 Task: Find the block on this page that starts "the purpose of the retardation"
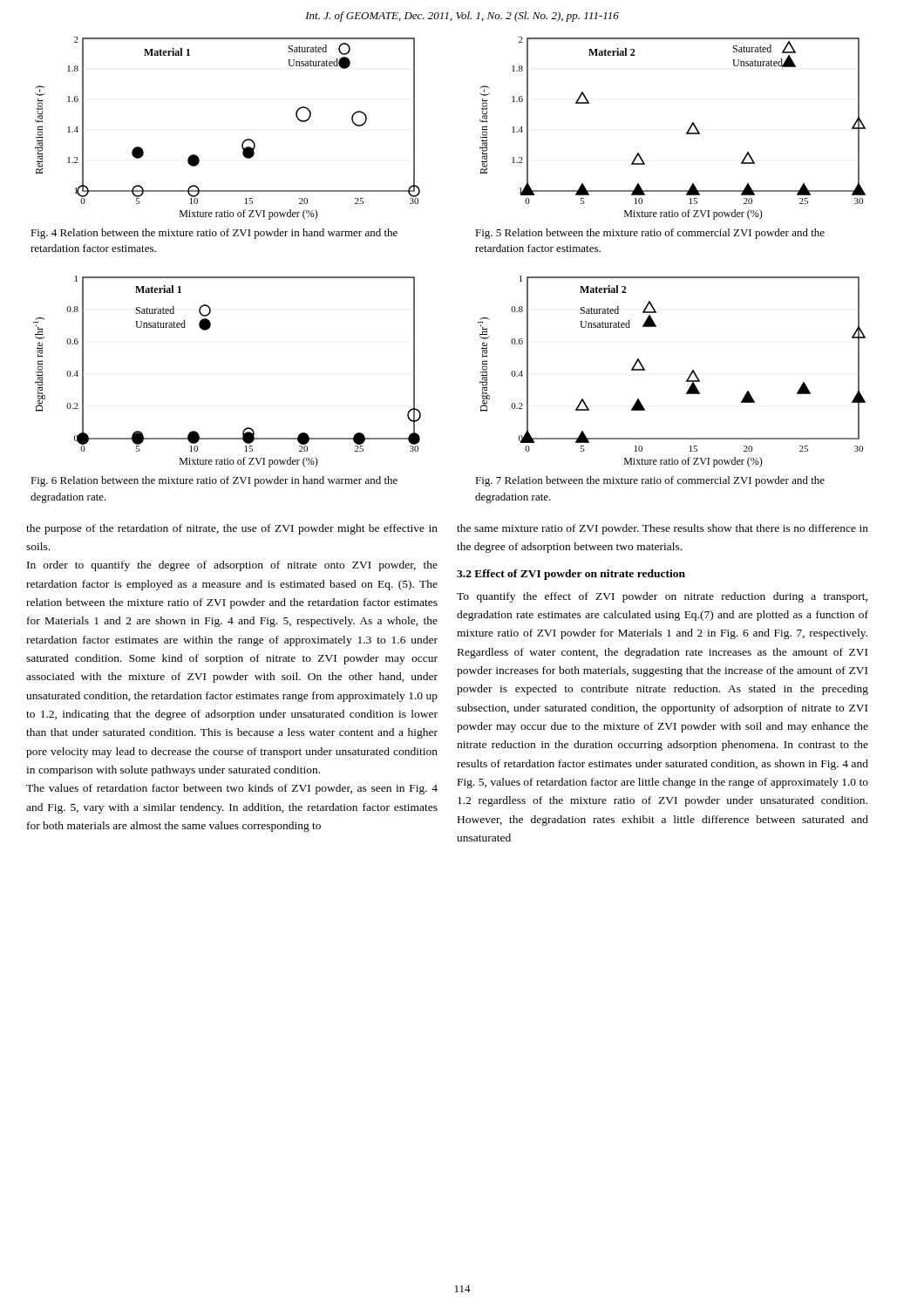pos(232,537)
